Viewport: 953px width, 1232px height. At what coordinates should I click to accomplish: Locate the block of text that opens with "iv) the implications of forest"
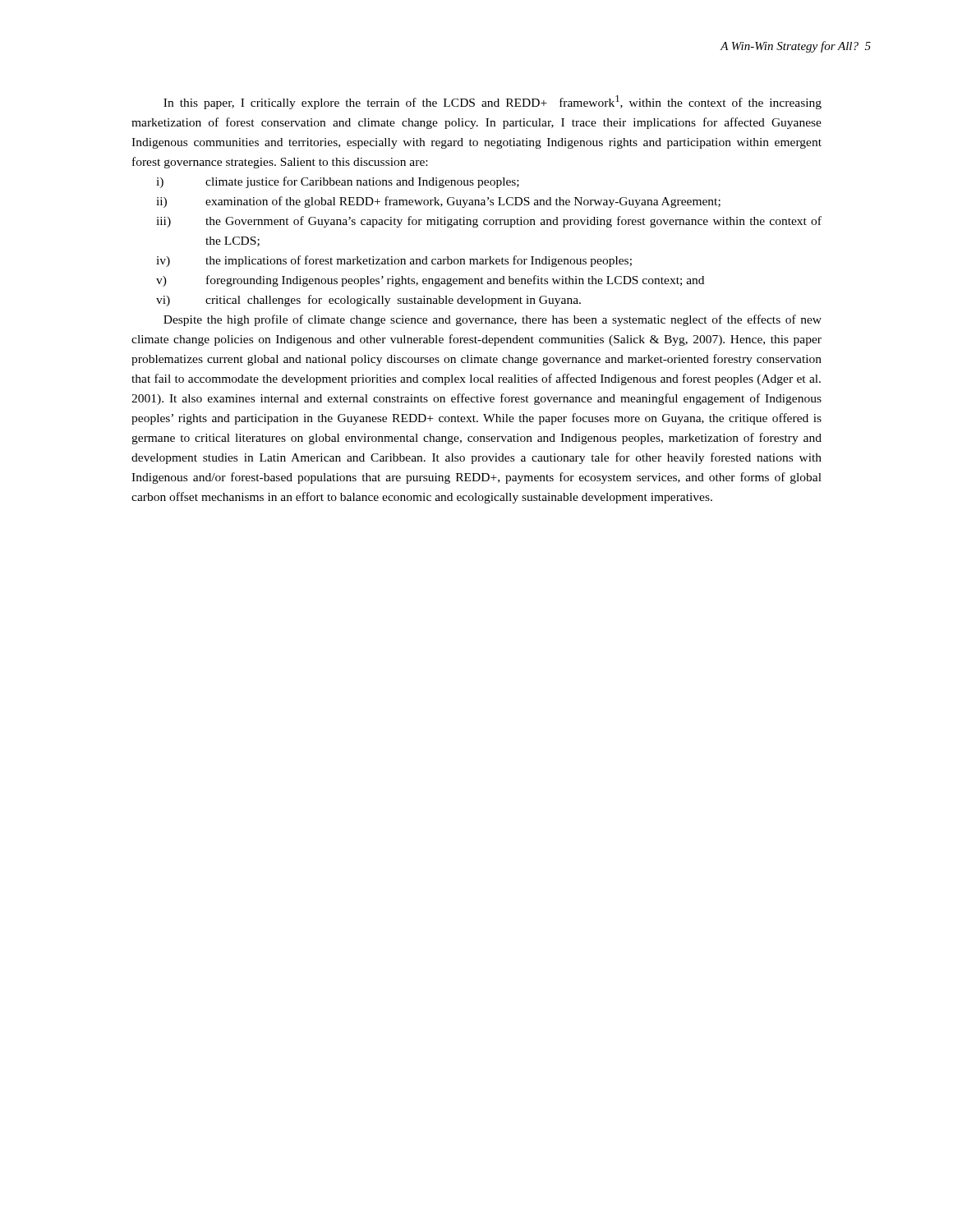(476, 261)
